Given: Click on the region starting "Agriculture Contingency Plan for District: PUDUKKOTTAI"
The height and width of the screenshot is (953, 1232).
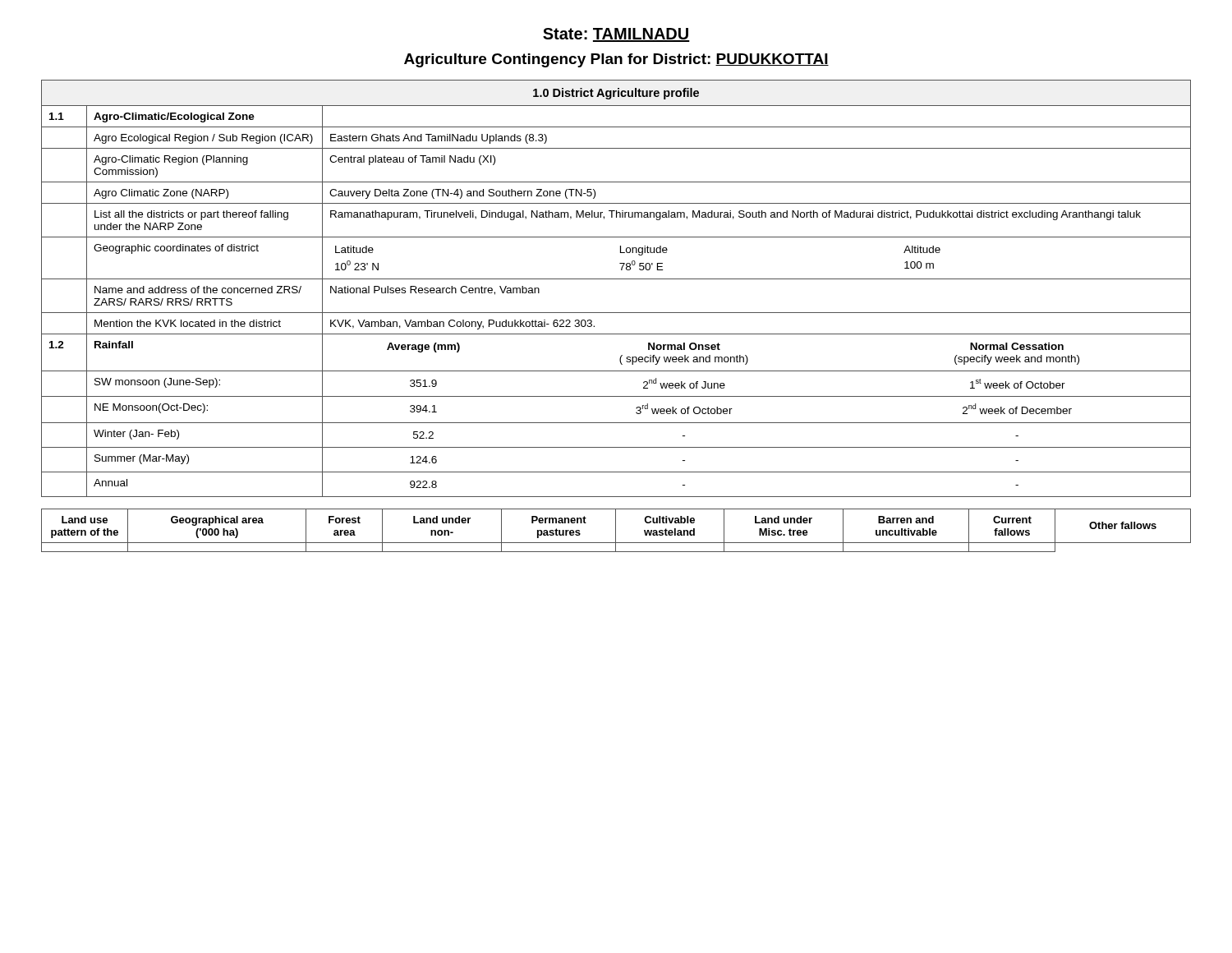Looking at the screenshot, I should click(x=616, y=59).
